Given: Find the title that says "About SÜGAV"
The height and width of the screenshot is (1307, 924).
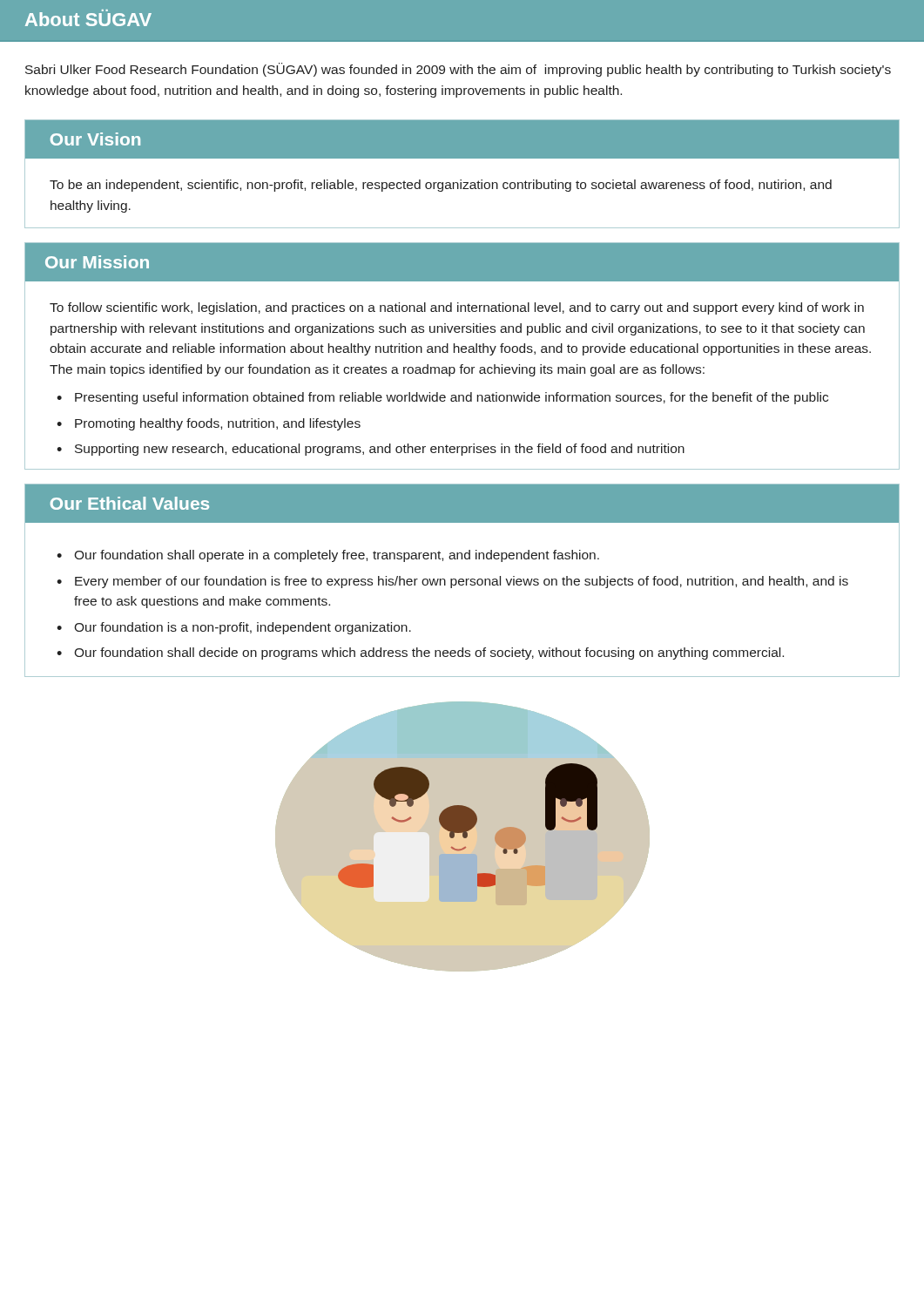Looking at the screenshot, I should click(x=88, y=18).
